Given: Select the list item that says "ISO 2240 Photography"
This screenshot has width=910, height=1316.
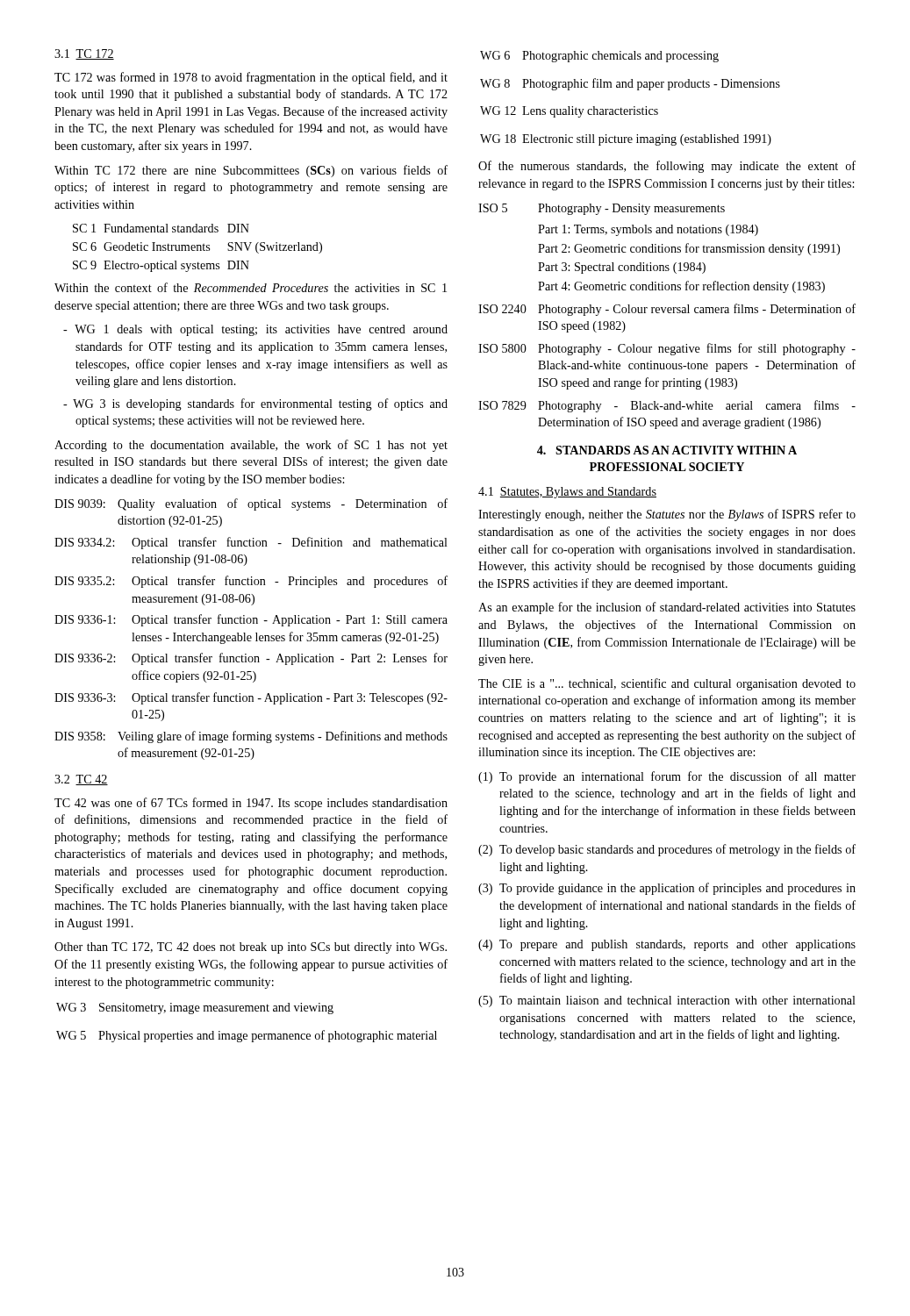Looking at the screenshot, I should (667, 318).
